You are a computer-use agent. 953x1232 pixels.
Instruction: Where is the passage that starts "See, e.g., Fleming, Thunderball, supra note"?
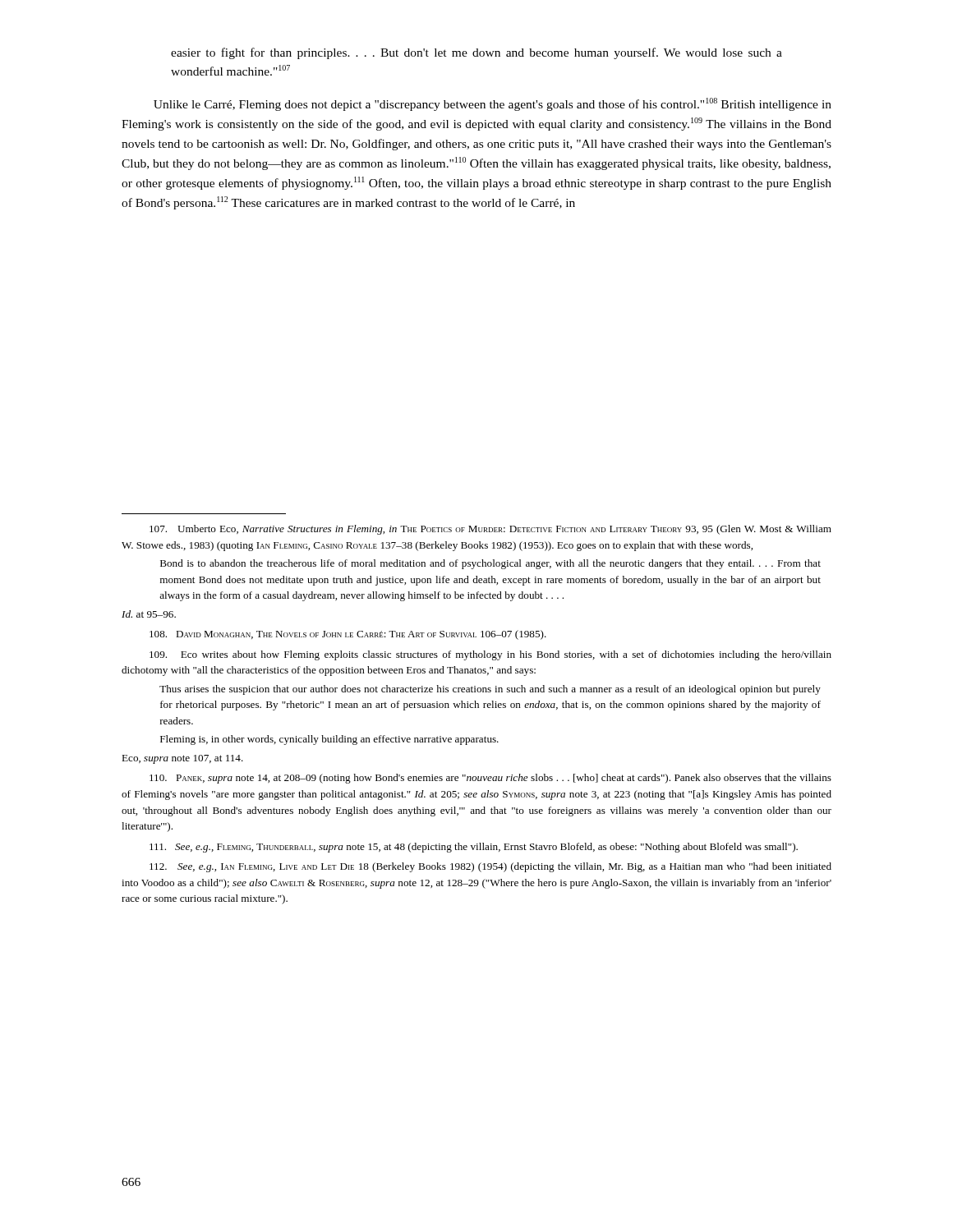[476, 846]
